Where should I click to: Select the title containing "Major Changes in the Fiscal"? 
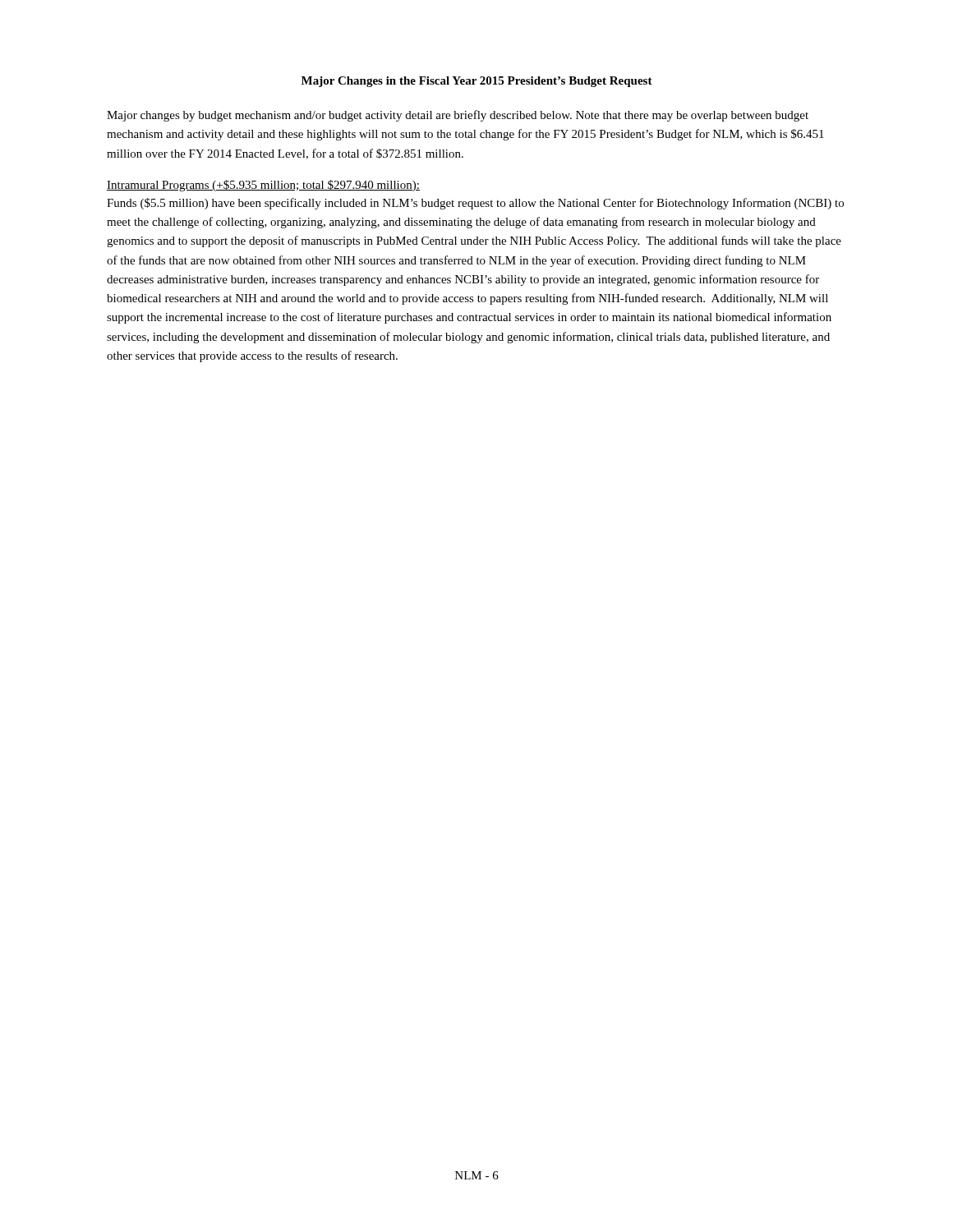pyautogui.click(x=476, y=81)
